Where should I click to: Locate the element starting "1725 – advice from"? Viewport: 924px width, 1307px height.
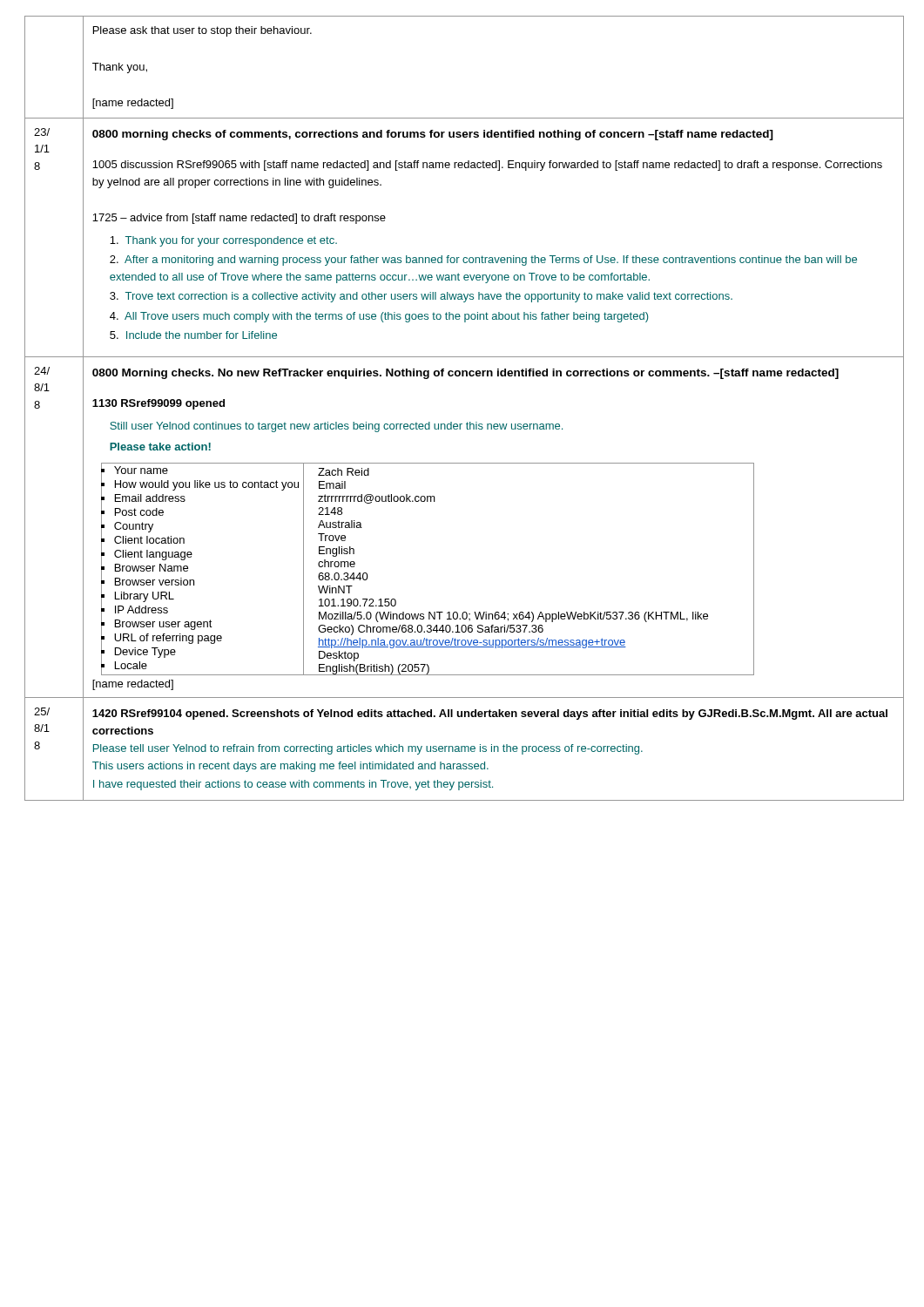pyautogui.click(x=239, y=217)
